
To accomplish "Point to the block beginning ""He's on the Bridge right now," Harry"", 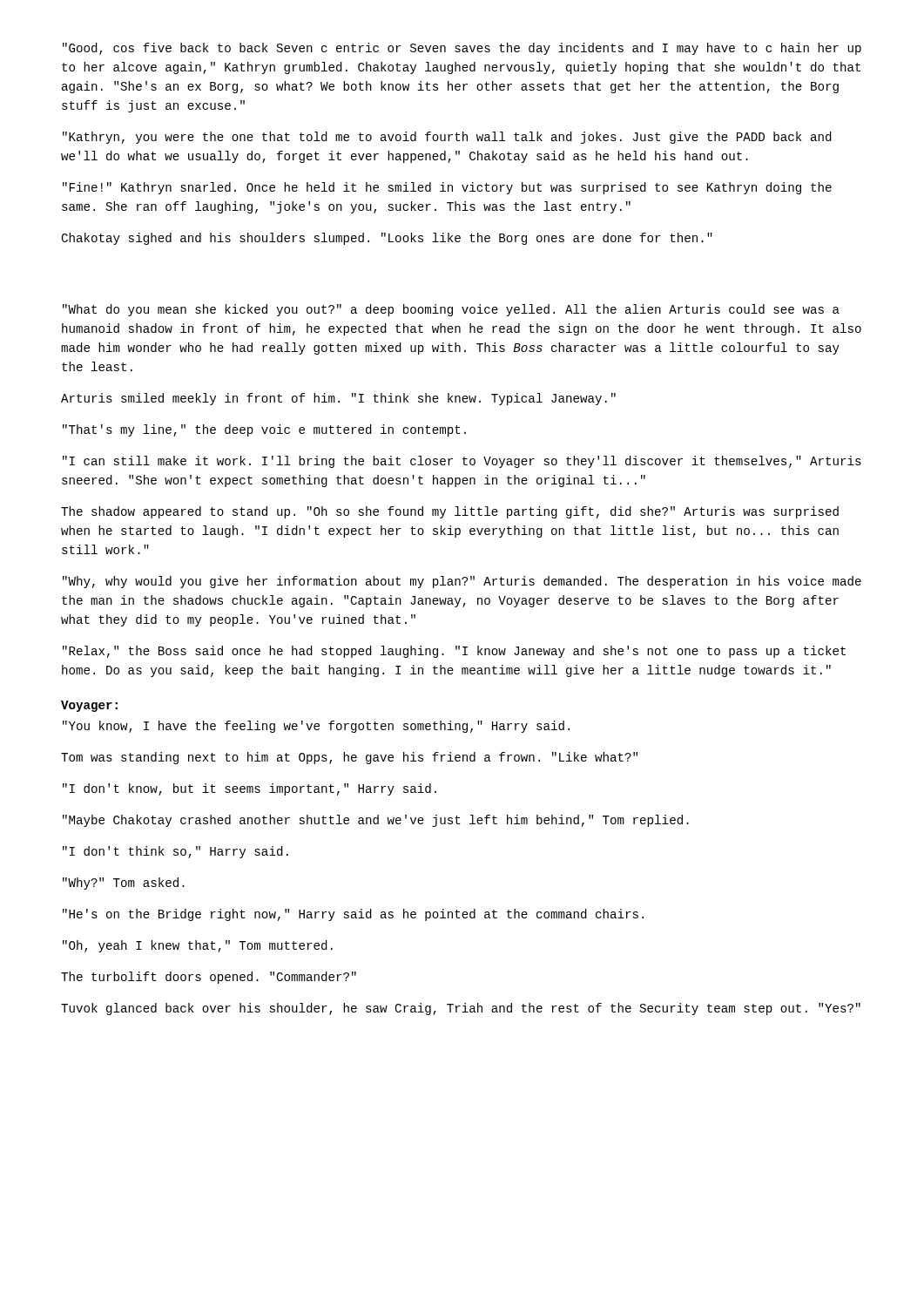I will pyautogui.click(x=354, y=915).
